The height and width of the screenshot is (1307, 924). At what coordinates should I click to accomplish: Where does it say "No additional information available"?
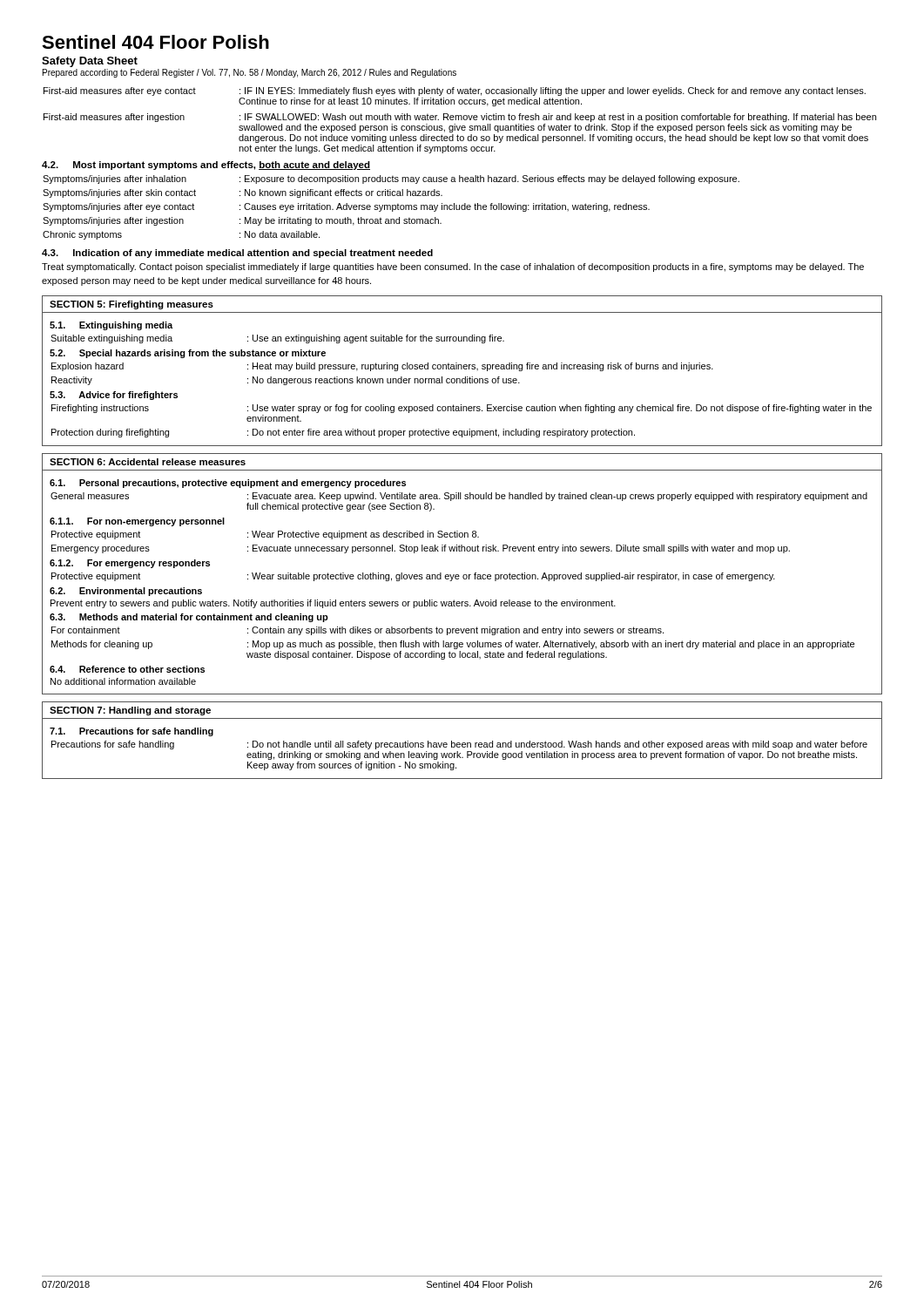click(x=123, y=681)
